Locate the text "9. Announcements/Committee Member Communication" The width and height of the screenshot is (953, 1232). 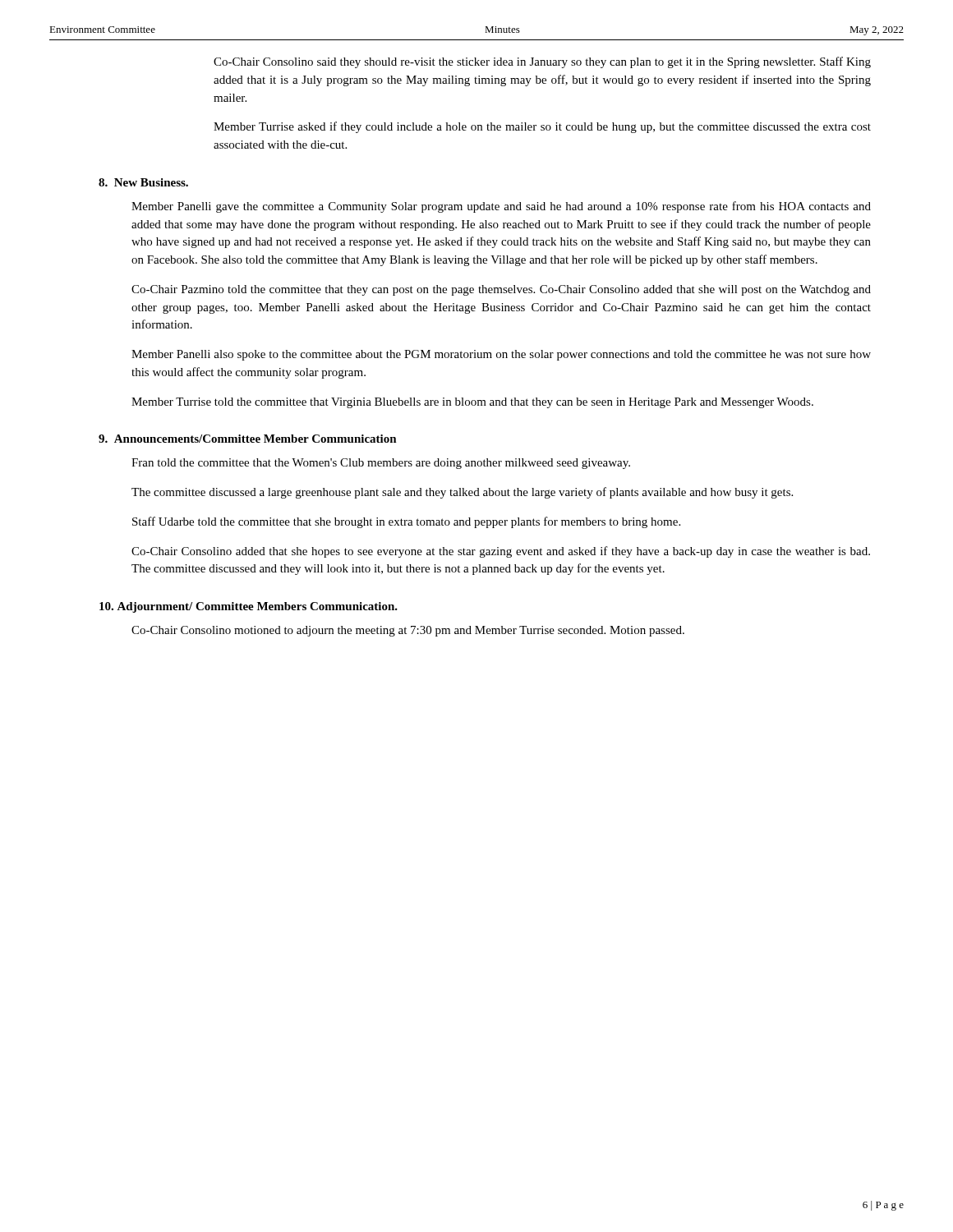coord(247,439)
